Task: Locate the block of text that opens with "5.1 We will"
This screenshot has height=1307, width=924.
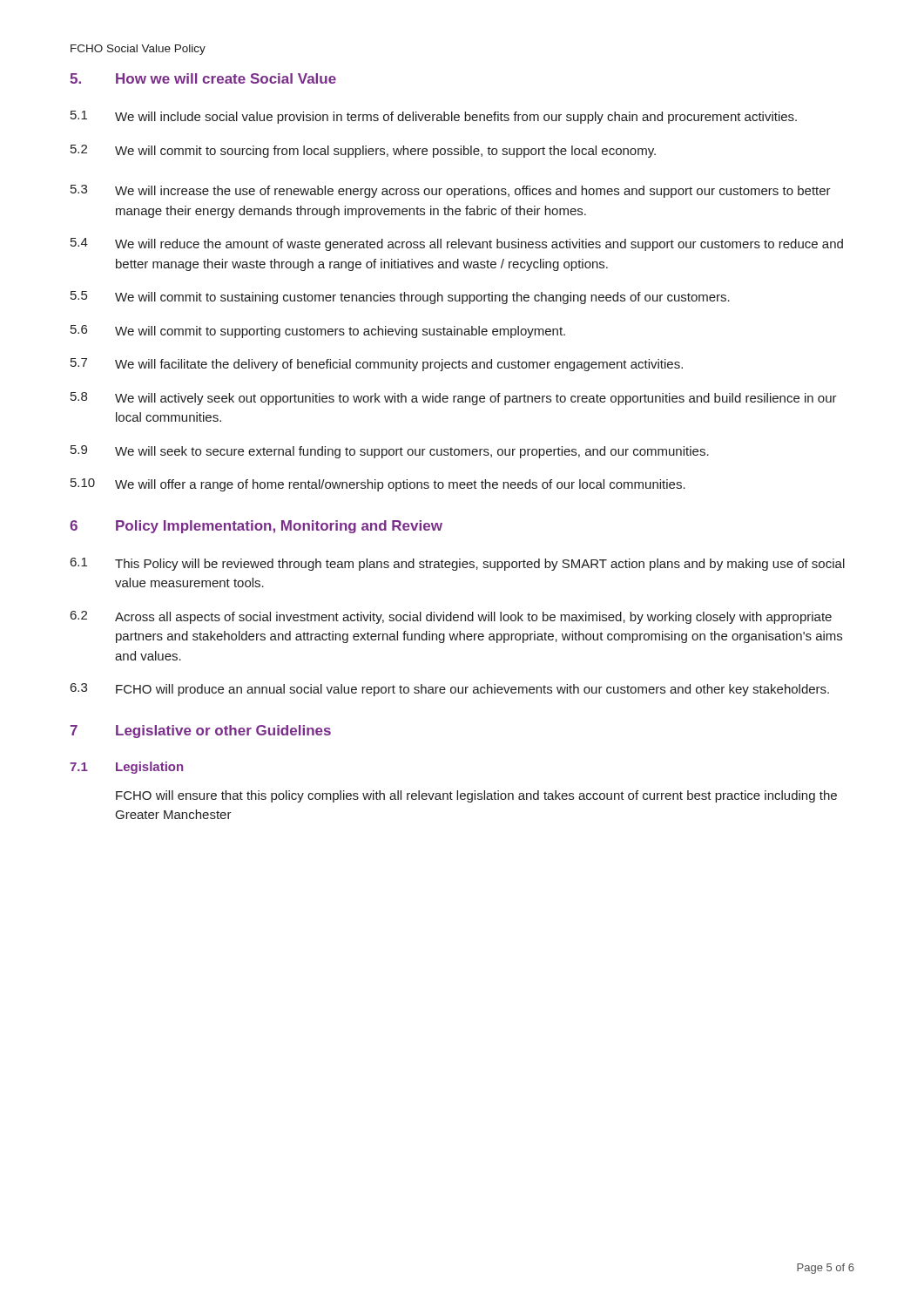Action: click(434, 117)
